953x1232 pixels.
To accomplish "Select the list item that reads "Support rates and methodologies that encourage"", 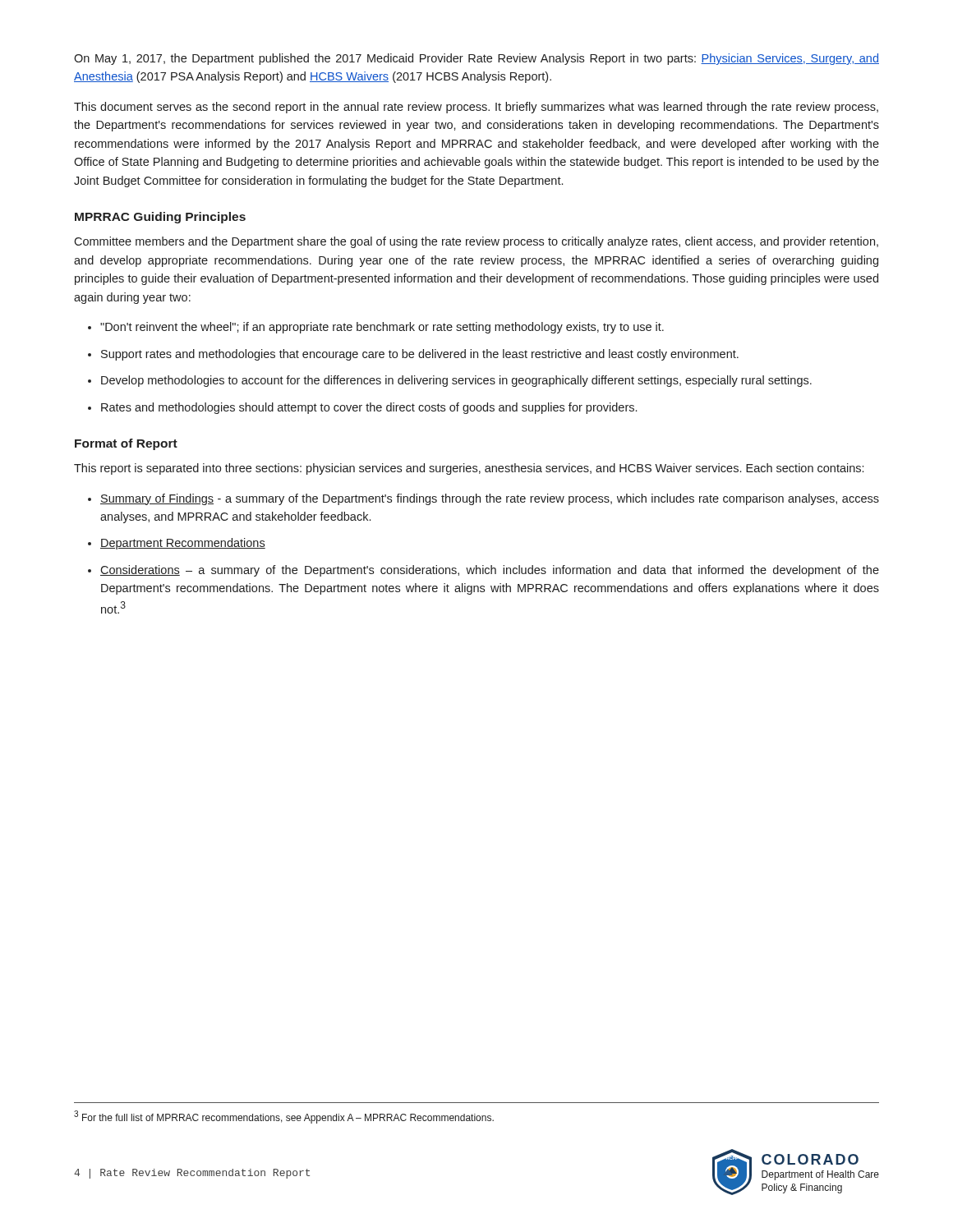I will [x=420, y=354].
